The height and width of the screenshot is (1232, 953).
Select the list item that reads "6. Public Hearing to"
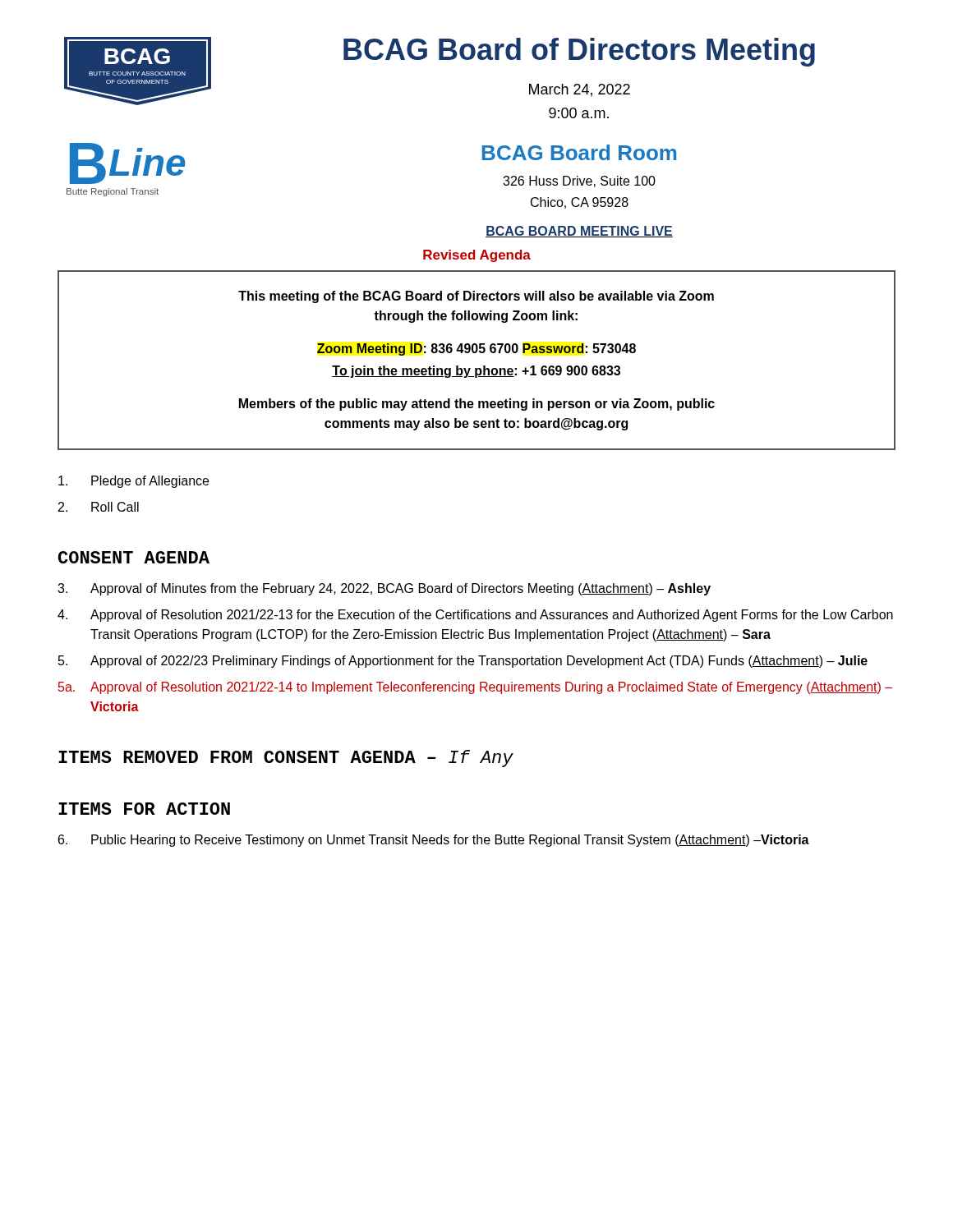[476, 840]
